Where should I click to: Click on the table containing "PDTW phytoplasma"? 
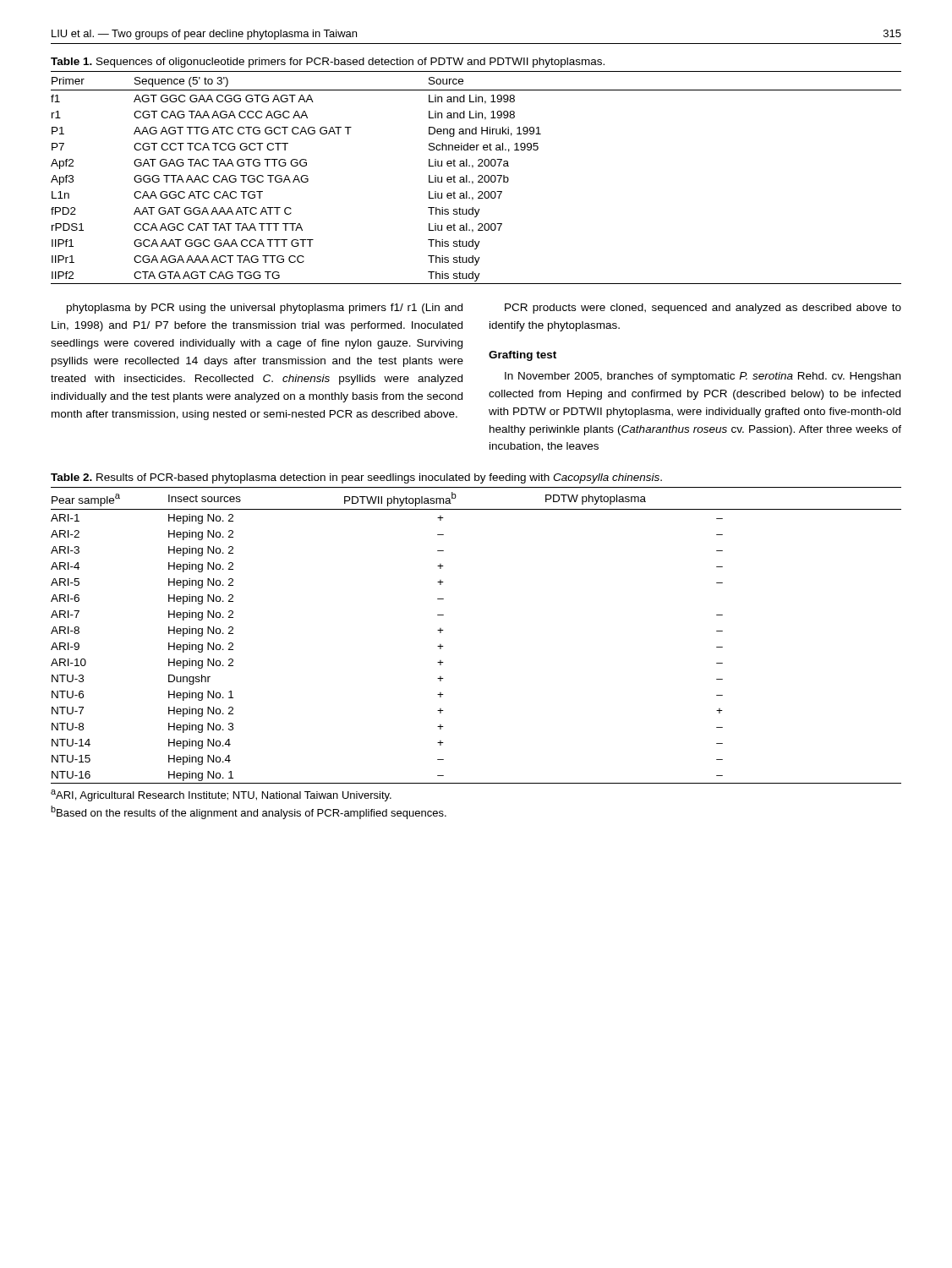pyautogui.click(x=476, y=635)
